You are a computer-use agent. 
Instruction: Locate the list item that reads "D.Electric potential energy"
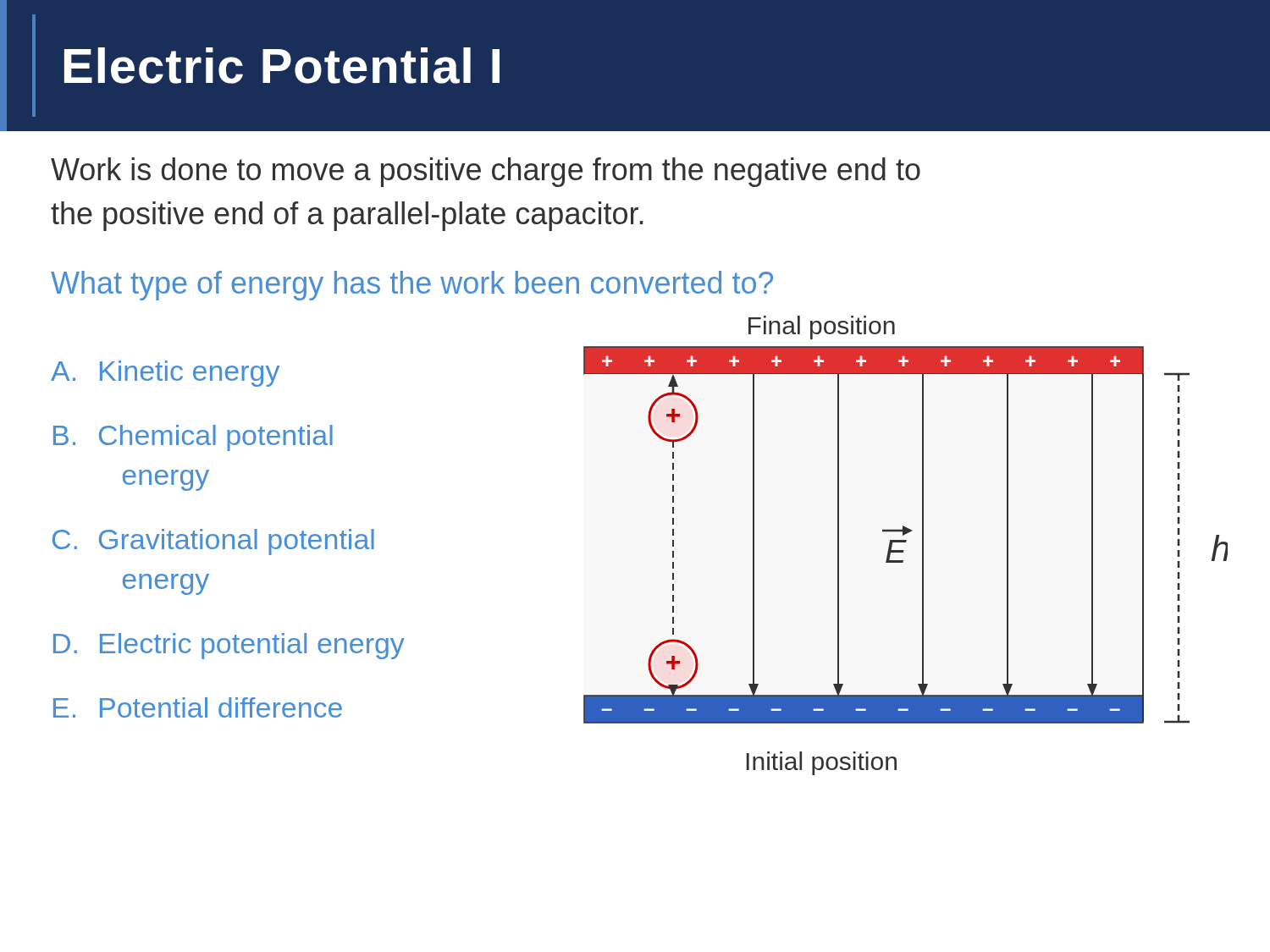click(228, 644)
